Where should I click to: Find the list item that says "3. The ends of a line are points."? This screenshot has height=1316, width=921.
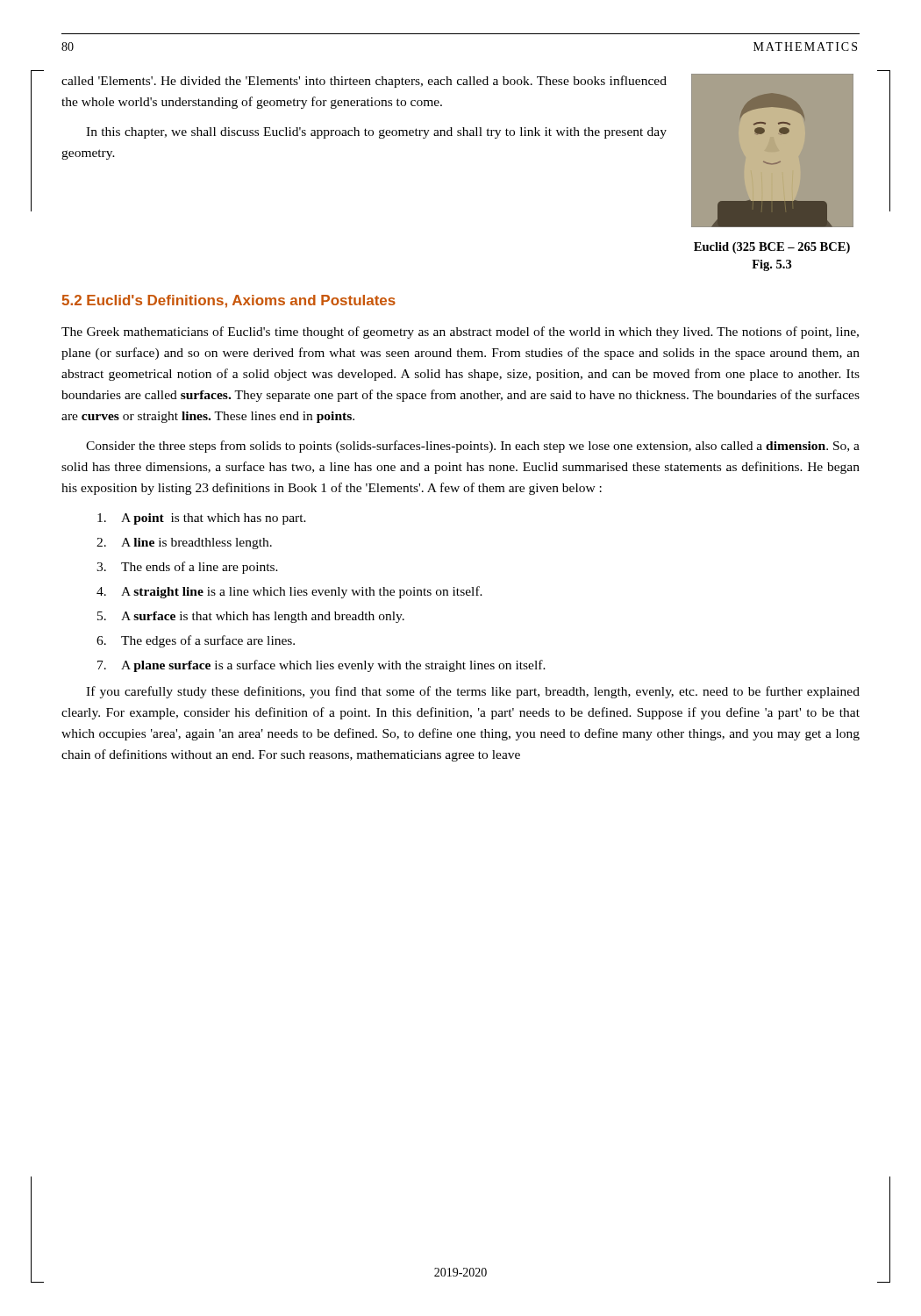187,568
